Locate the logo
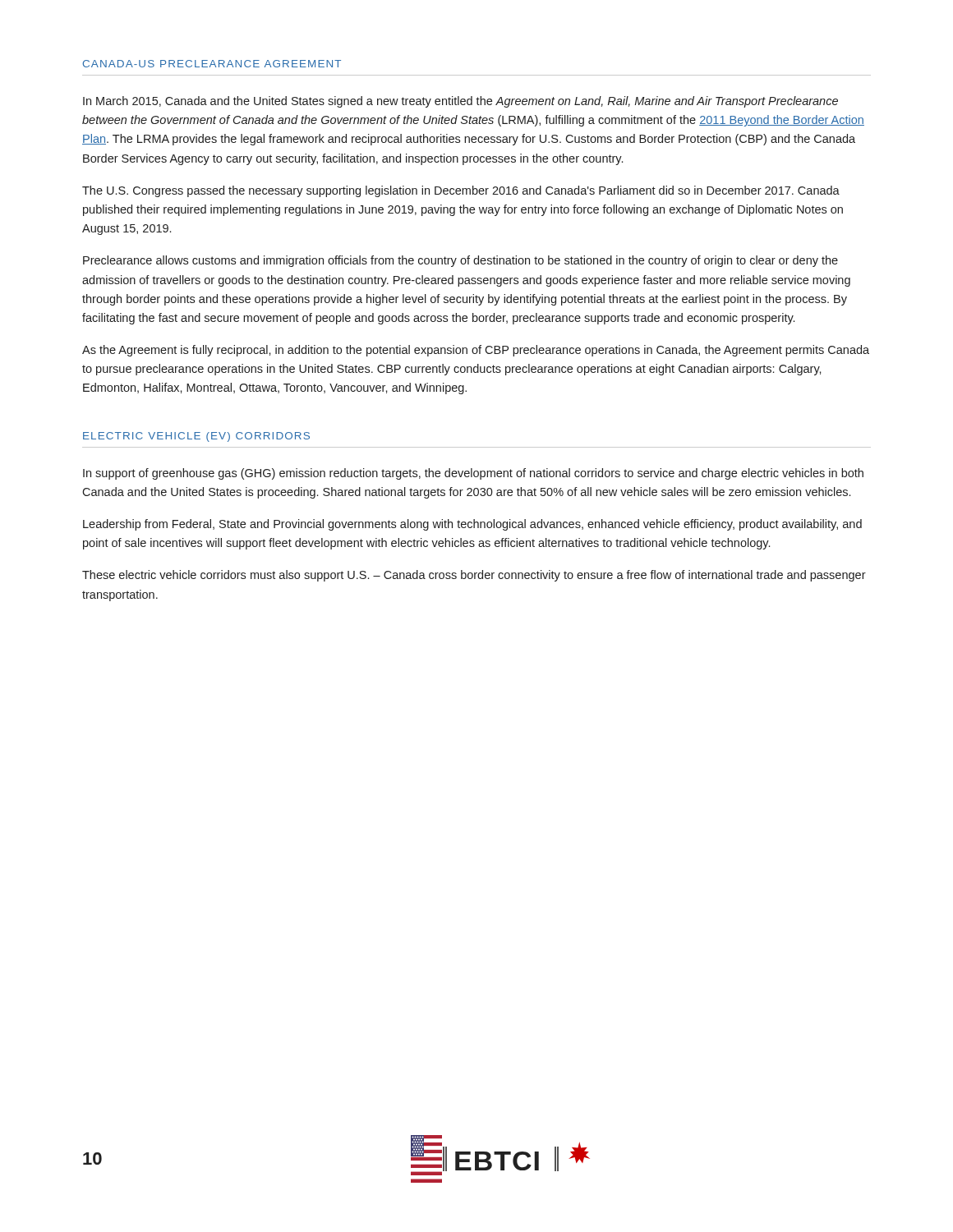 [x=501, y=1159]
